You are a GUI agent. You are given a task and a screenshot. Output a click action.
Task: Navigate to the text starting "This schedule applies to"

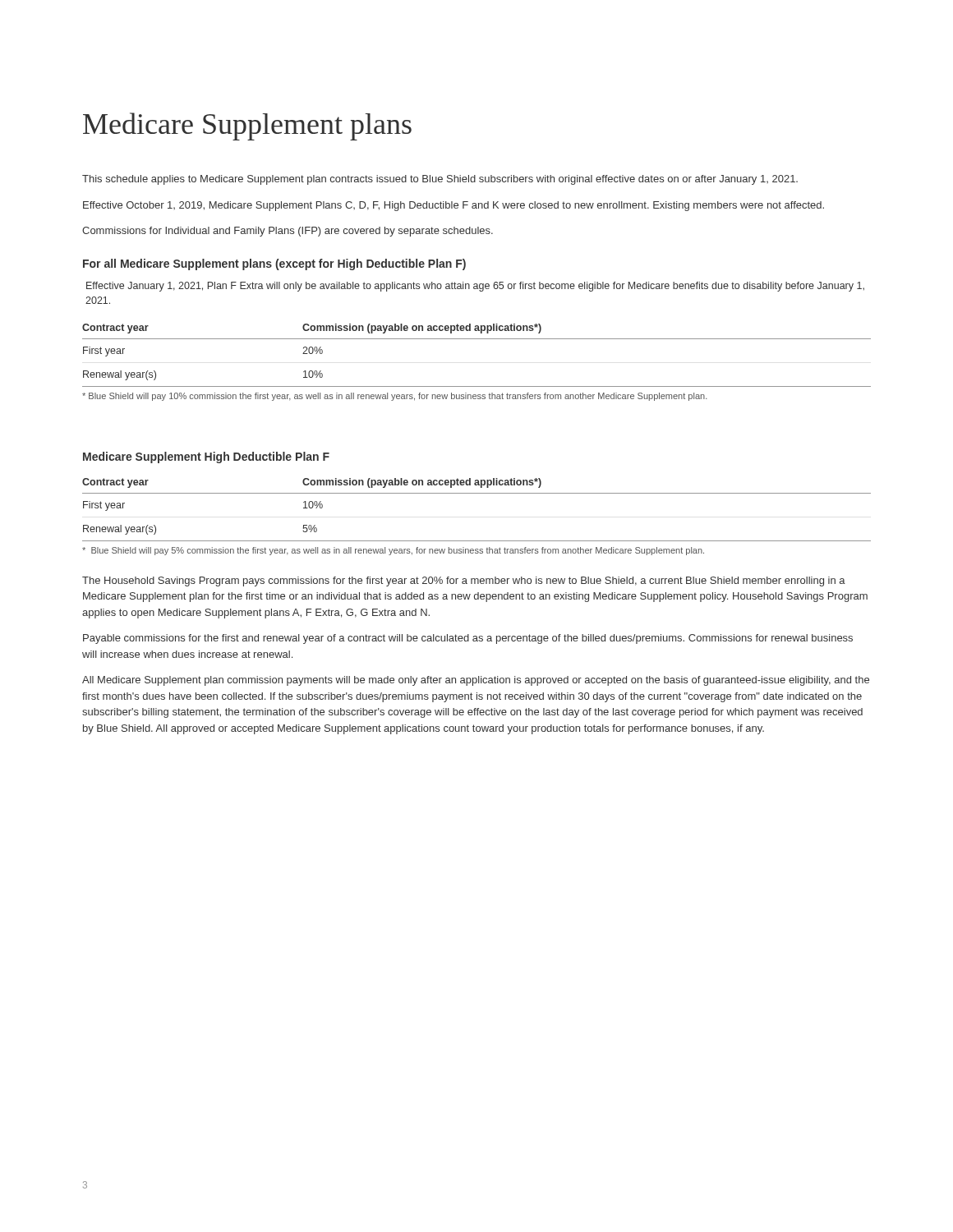(476, 179)
